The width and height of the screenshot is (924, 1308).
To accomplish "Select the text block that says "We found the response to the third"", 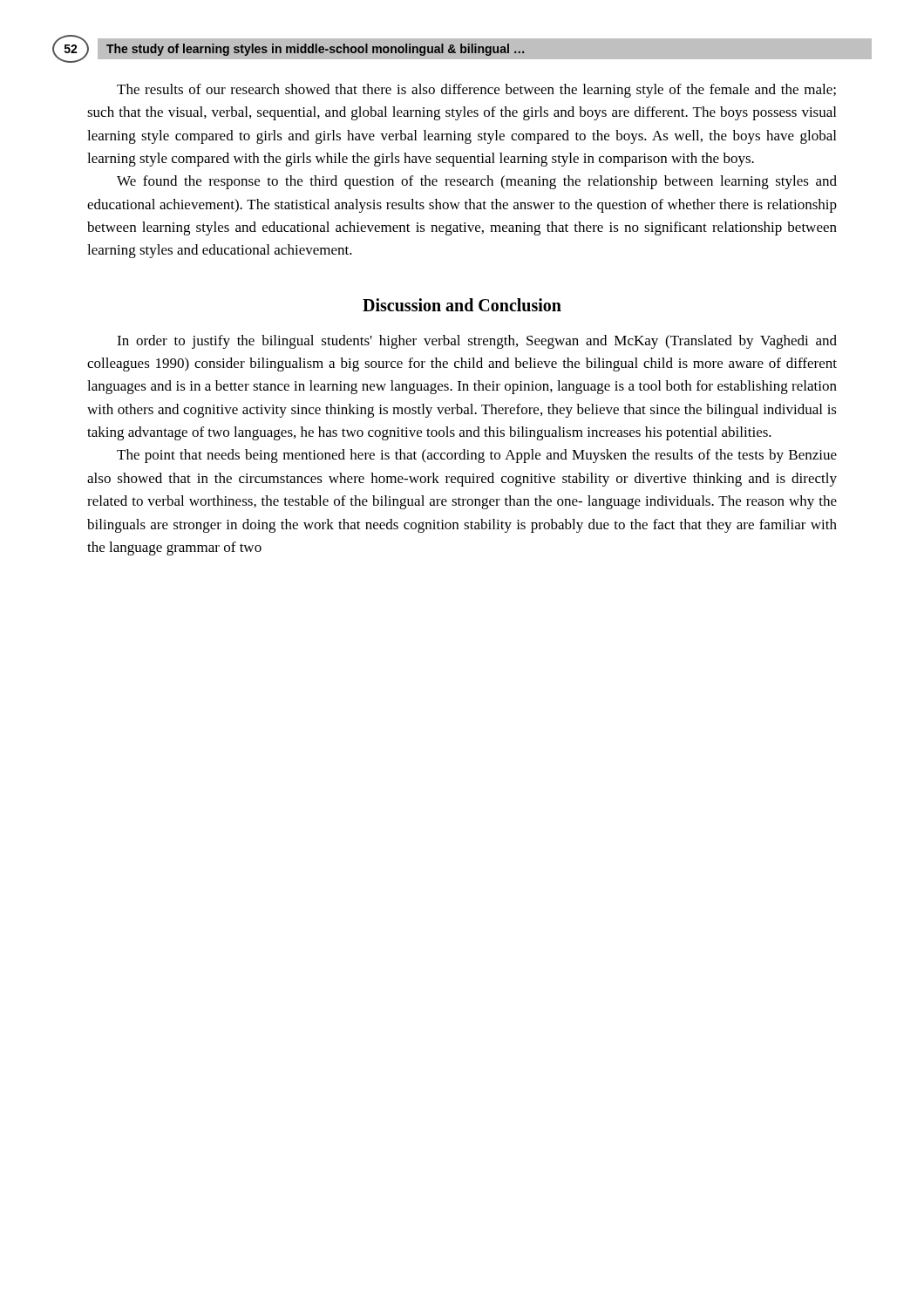I will click(x=462, y=216).
